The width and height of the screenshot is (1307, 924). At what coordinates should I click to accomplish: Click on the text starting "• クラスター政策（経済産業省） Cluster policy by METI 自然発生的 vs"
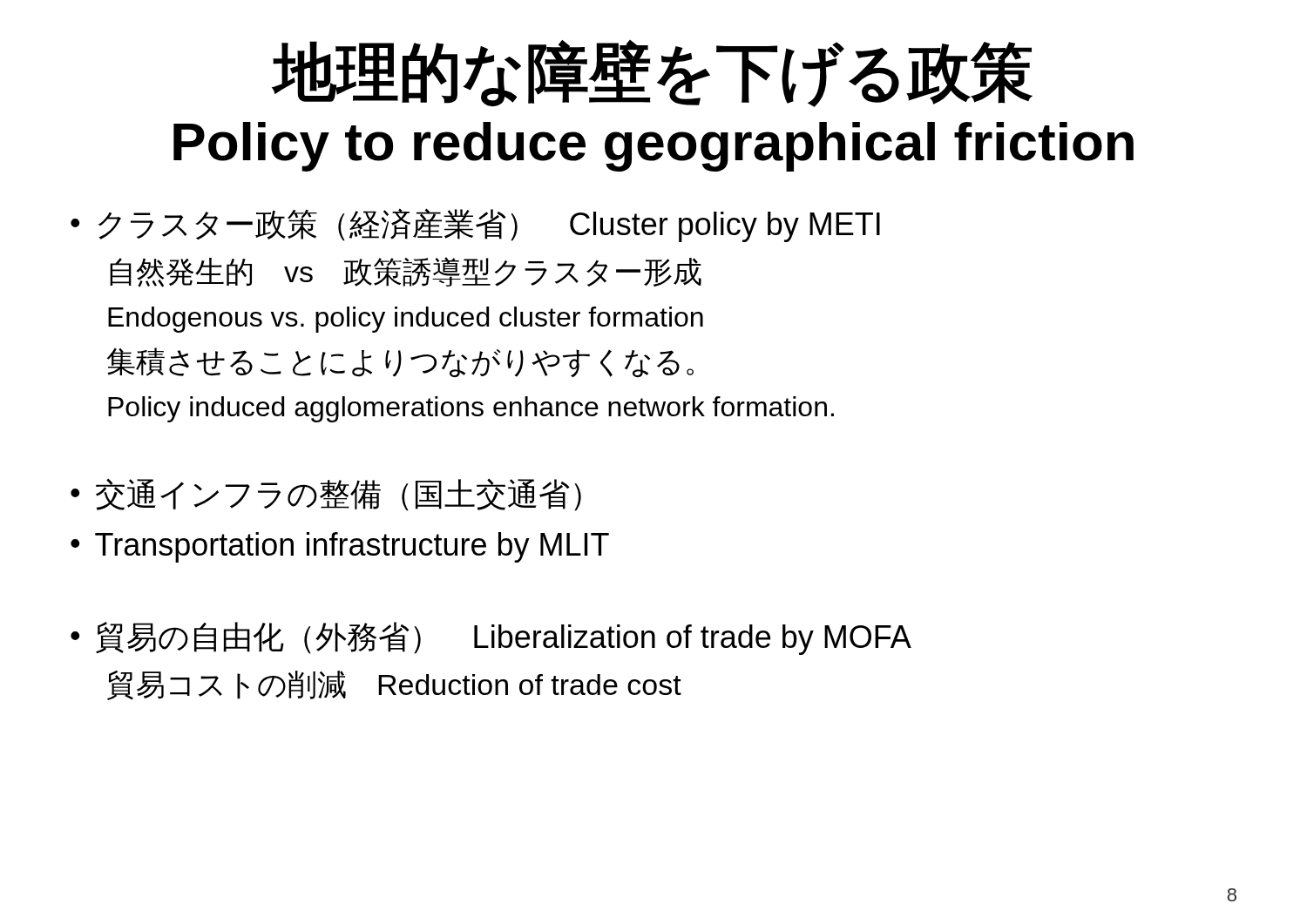coord(654,314)
